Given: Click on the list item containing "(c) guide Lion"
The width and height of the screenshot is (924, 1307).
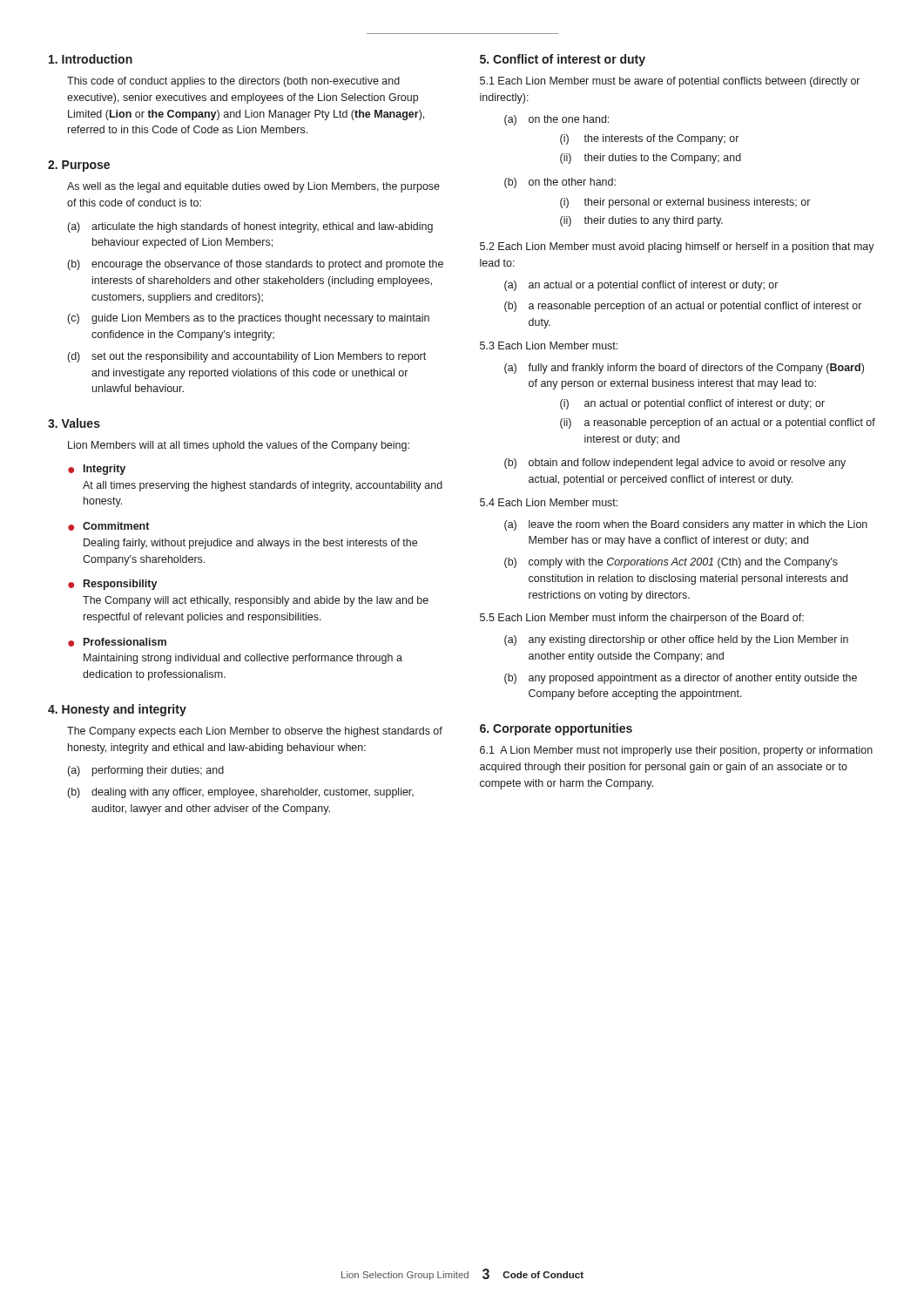Looking at the screenshot, I should tap(256, 327).
